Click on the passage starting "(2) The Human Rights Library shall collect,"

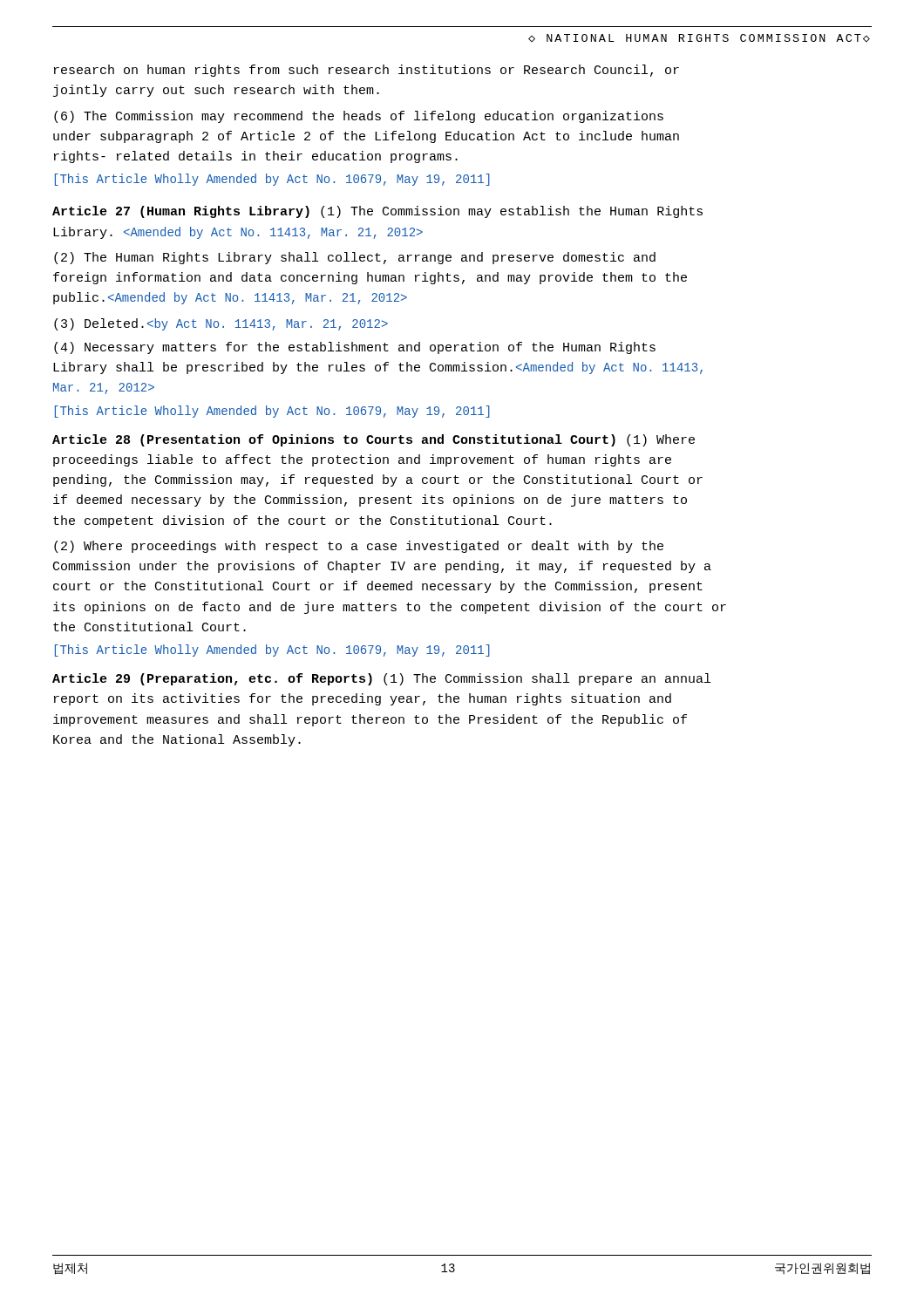[x=370, y=279]
